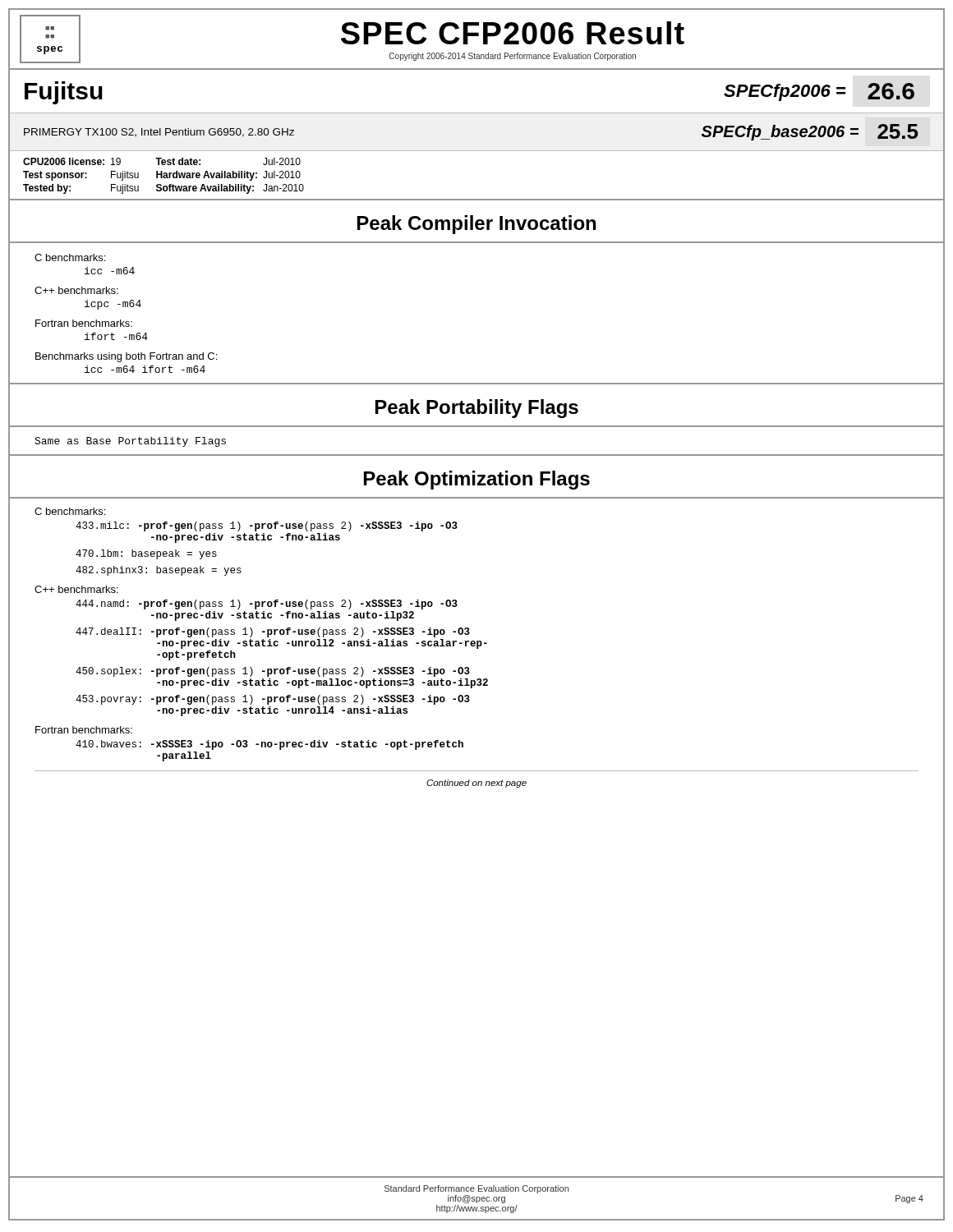Image resolution: width=953 pixels, height=1232 pixels.
Task: Point to the text starting "410.bwaves: -xSSSE3 -ipo -O3 -no-prec-div -static"
Action: pyautogui.click(x=270, y=751)
